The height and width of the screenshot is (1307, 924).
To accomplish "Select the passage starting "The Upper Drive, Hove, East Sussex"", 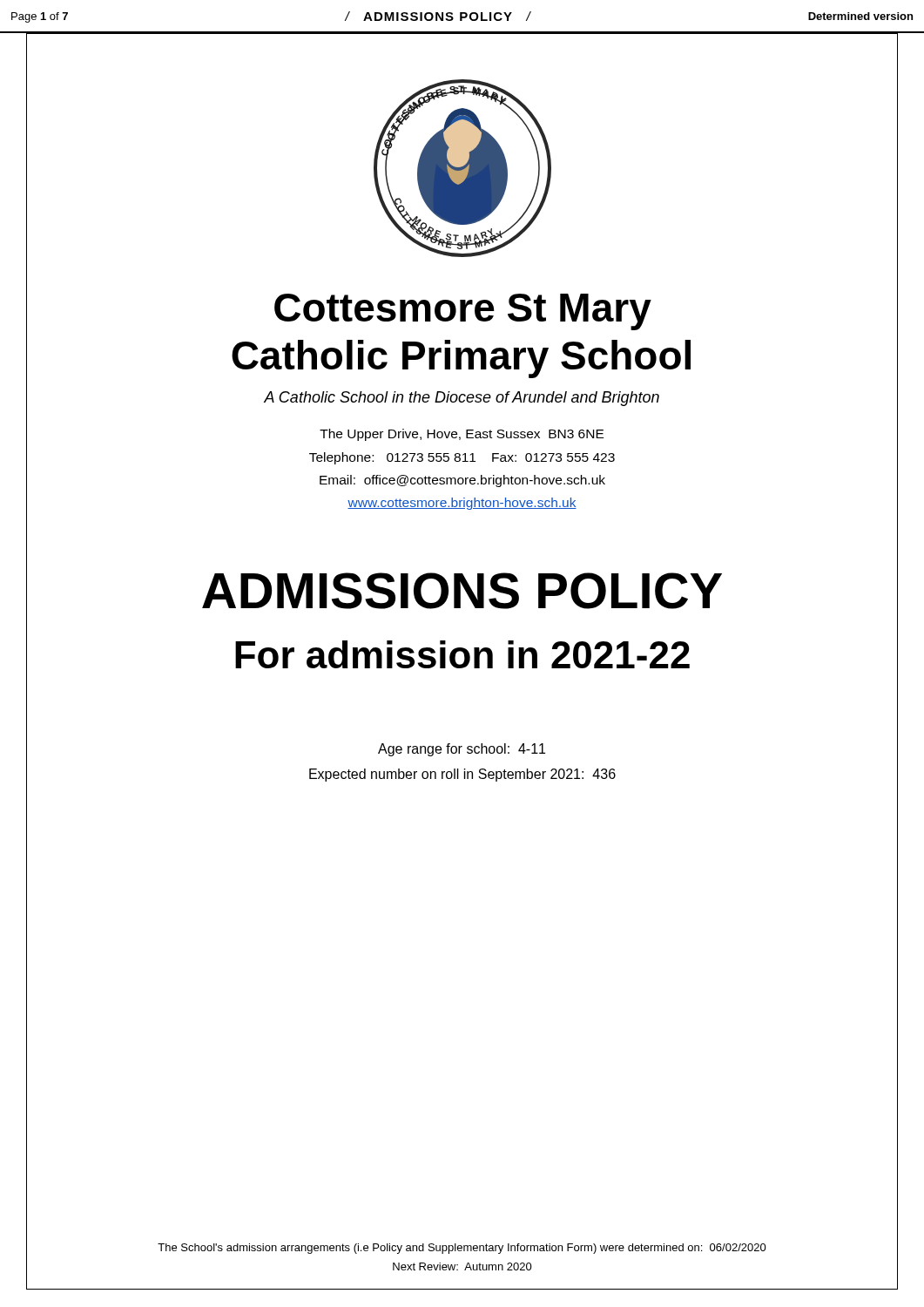I will pos(462,468).
